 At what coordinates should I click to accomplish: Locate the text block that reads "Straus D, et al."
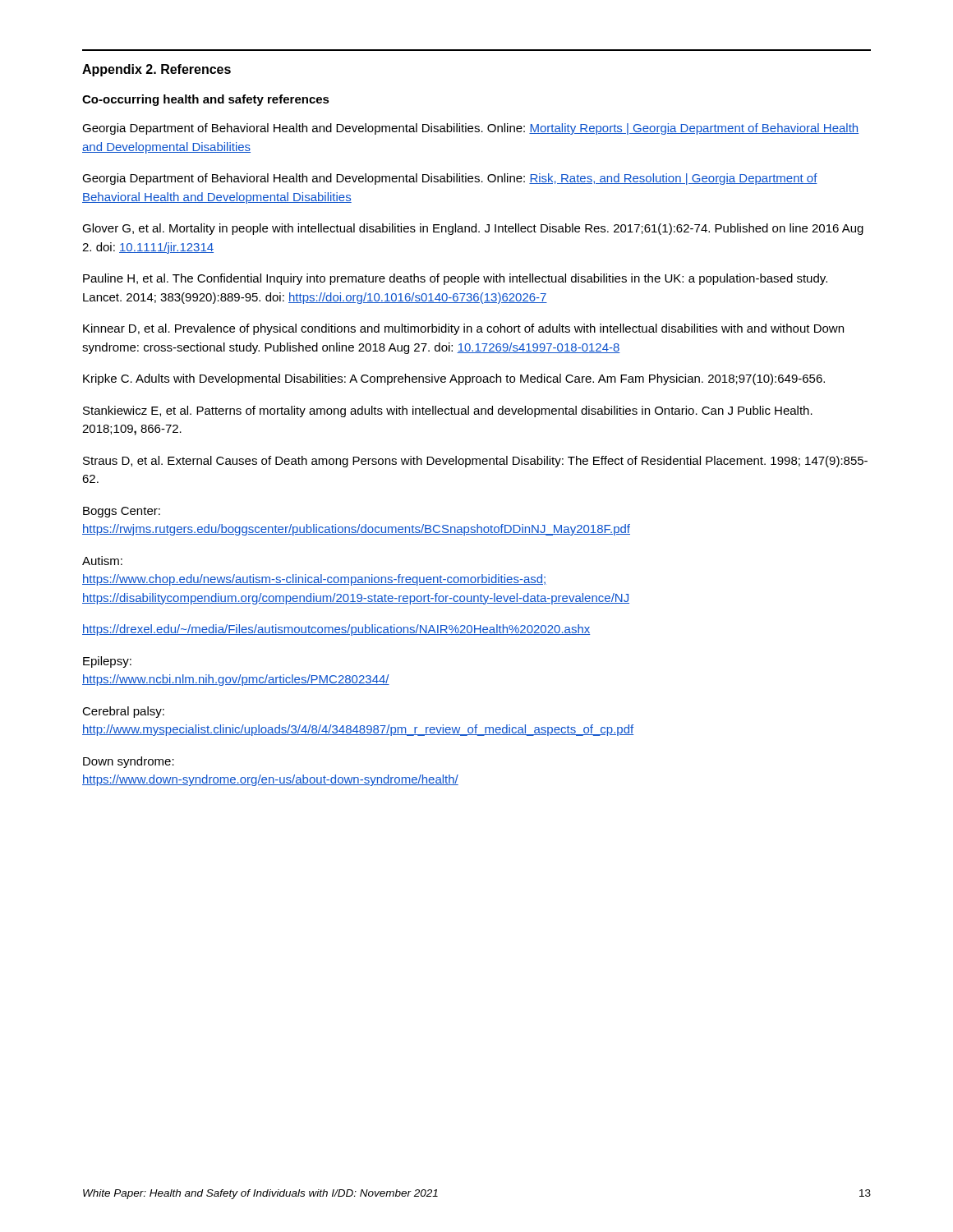click(x=475, y=469)
